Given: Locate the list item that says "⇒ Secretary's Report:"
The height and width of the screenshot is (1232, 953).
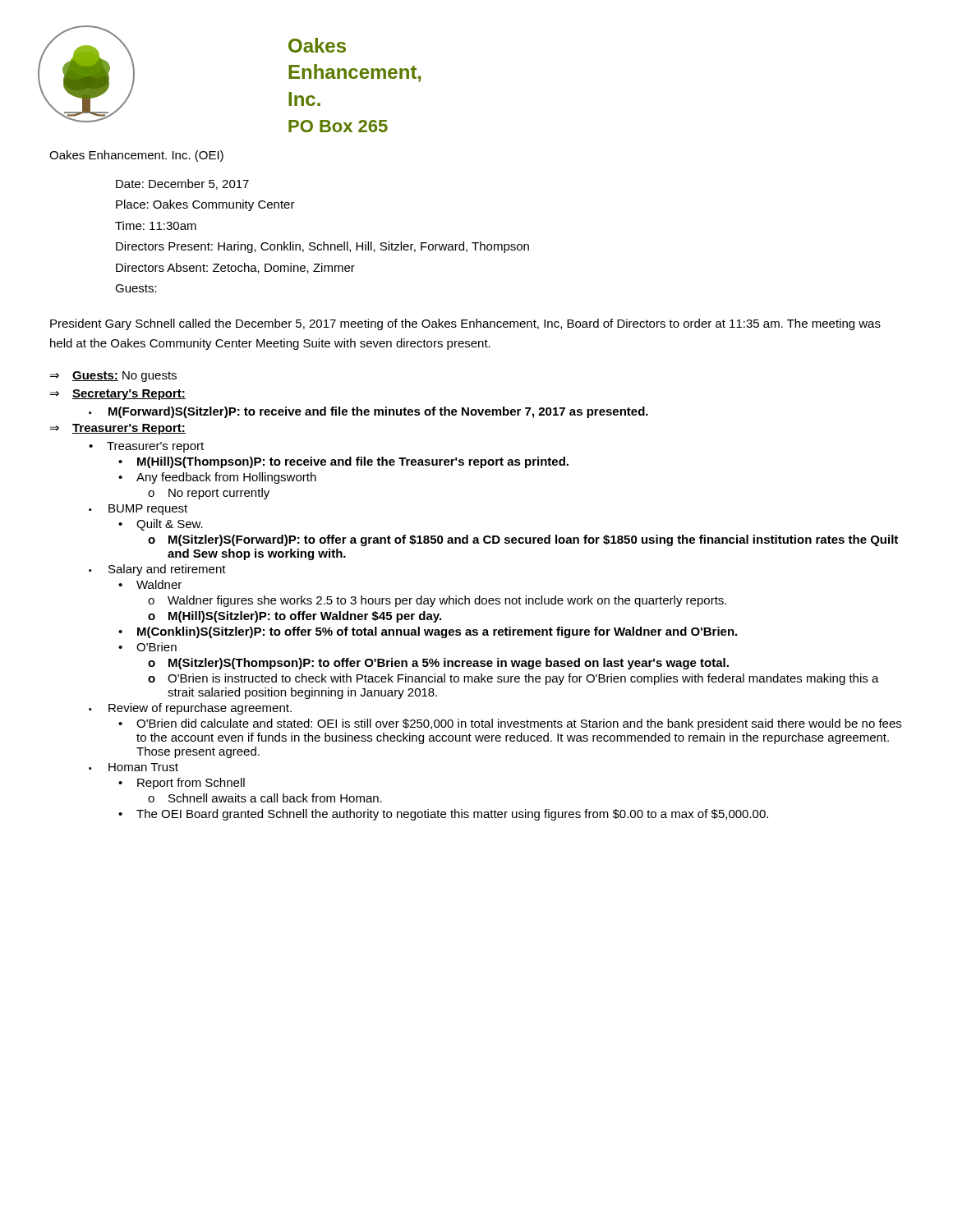Looking at the screenshot, I should click(x=118, y=395).
